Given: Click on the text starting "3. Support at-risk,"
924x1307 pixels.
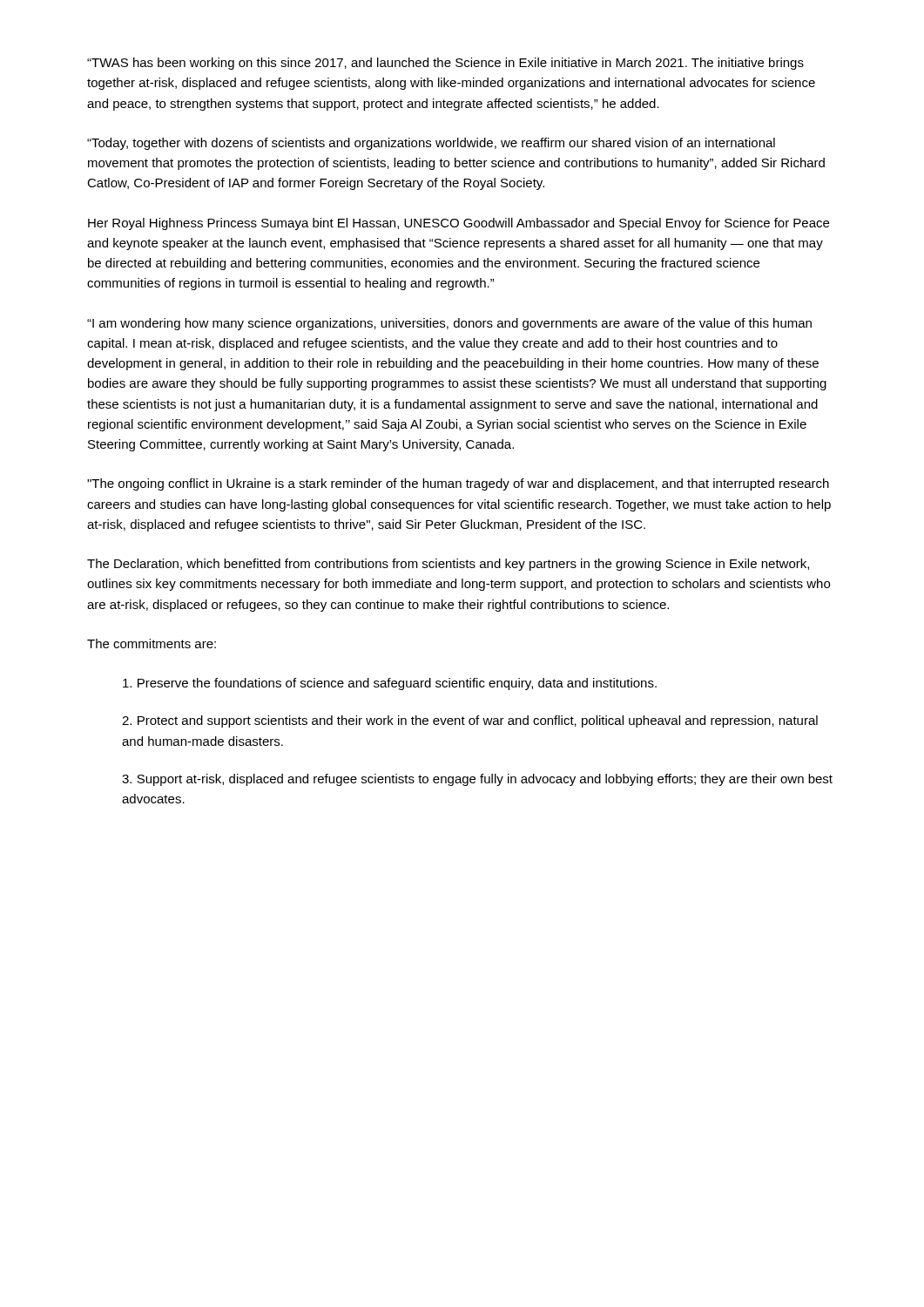Looking at the screenshot, I should point(477,788).
